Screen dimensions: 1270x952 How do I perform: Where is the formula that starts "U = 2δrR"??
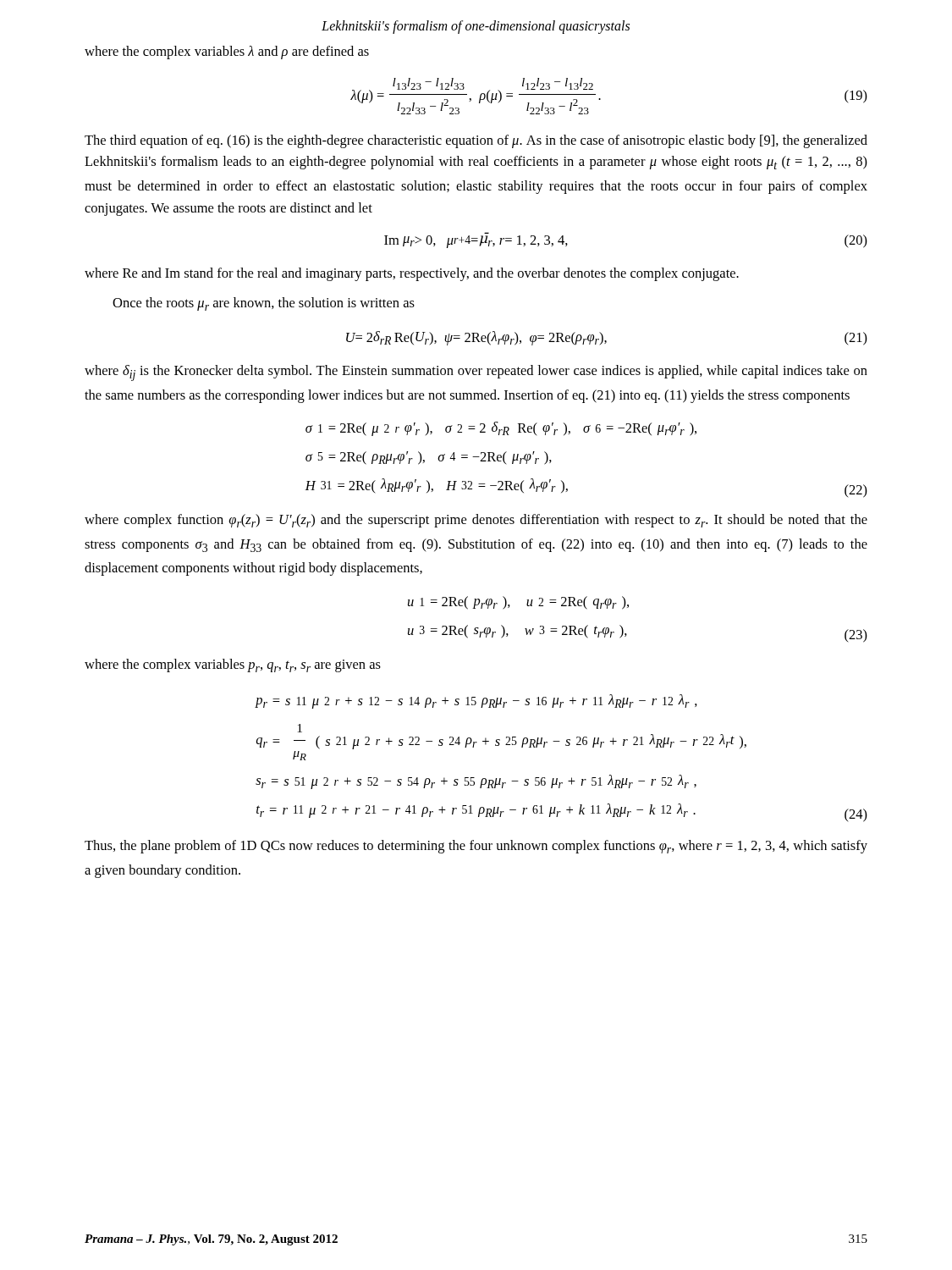pyautogui.click(x=476, y=338)
